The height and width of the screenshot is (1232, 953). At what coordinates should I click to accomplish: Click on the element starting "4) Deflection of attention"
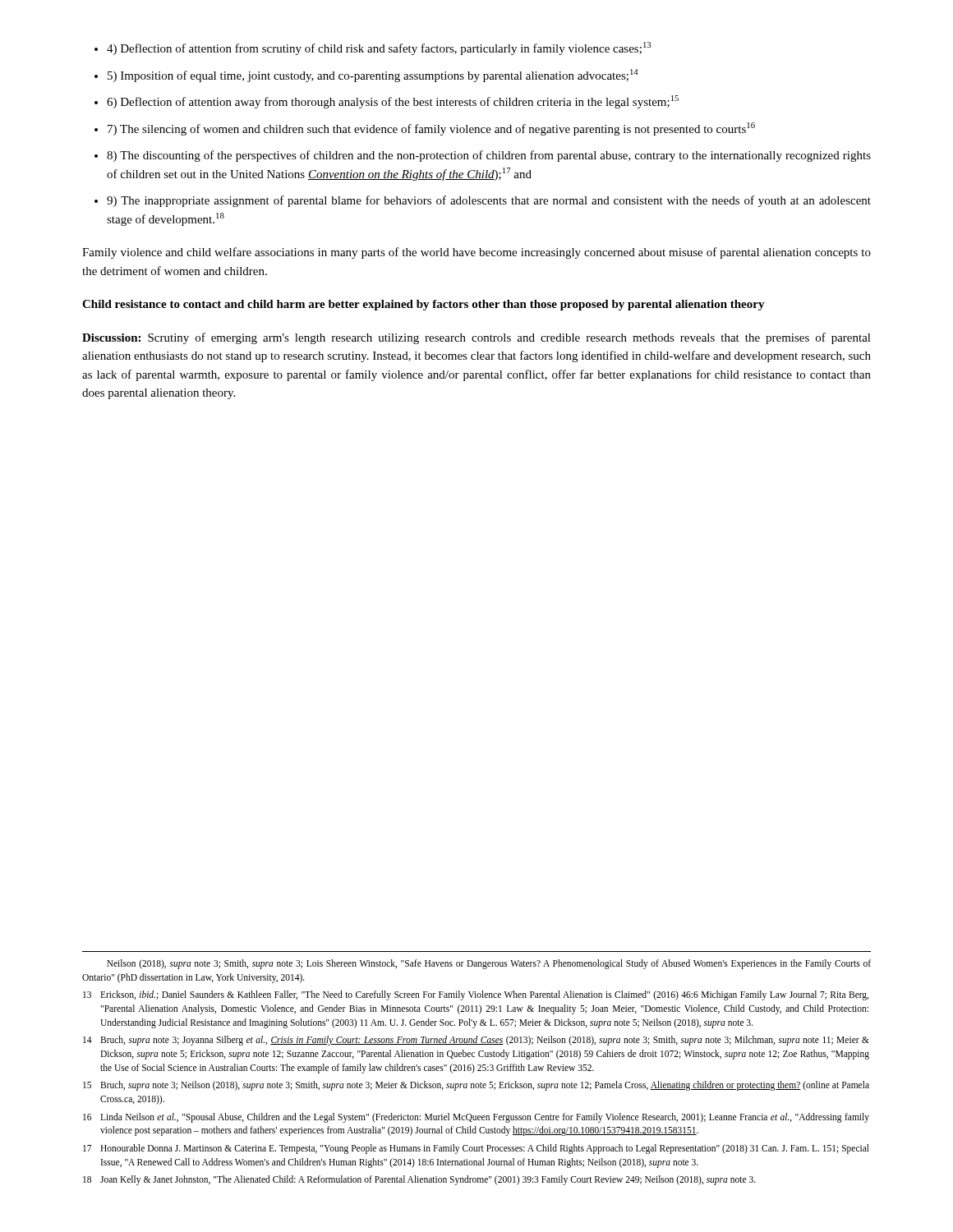(x=379, y=47)
